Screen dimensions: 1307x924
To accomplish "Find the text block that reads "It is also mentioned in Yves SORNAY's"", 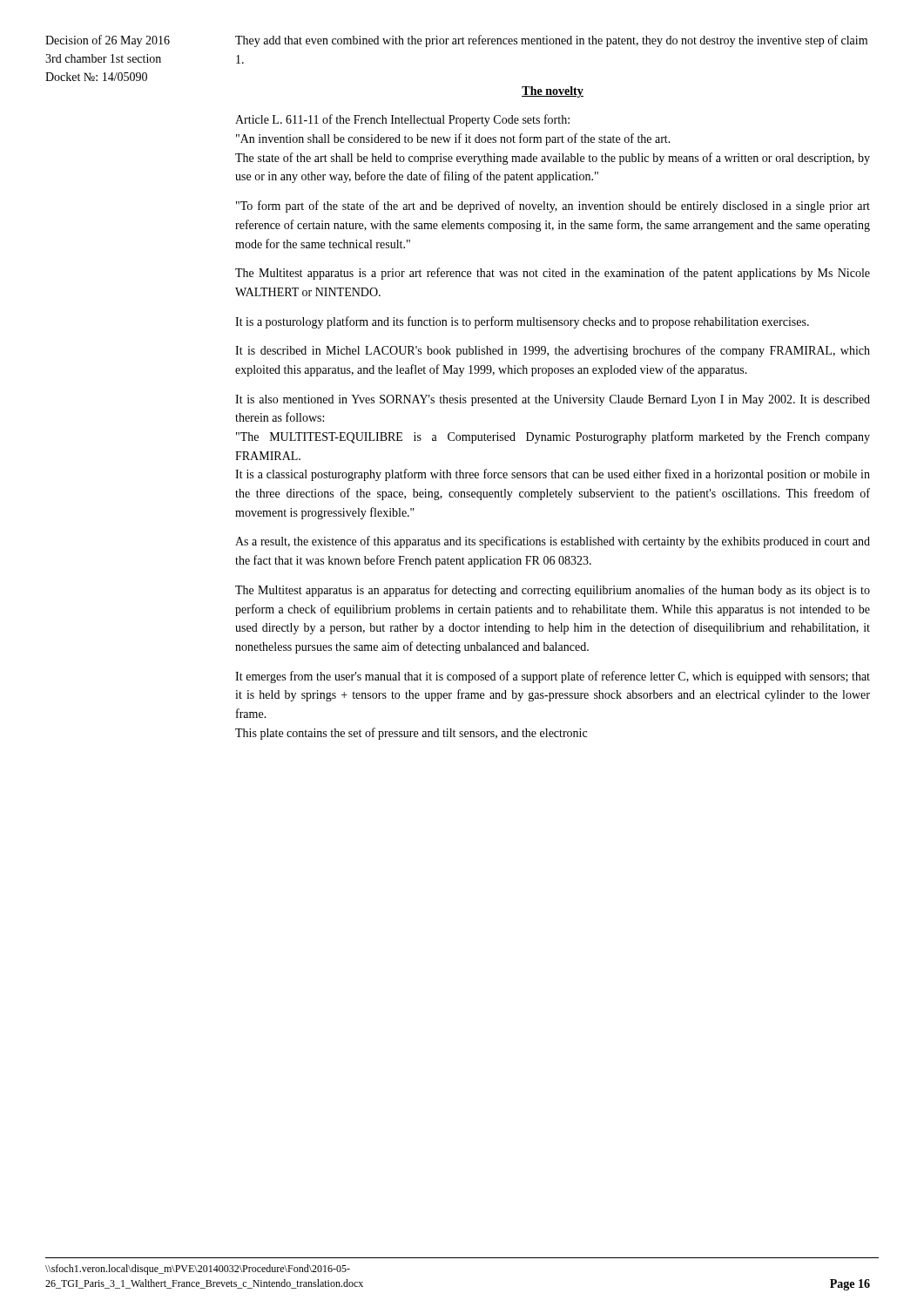I will (x=553, y=400).
